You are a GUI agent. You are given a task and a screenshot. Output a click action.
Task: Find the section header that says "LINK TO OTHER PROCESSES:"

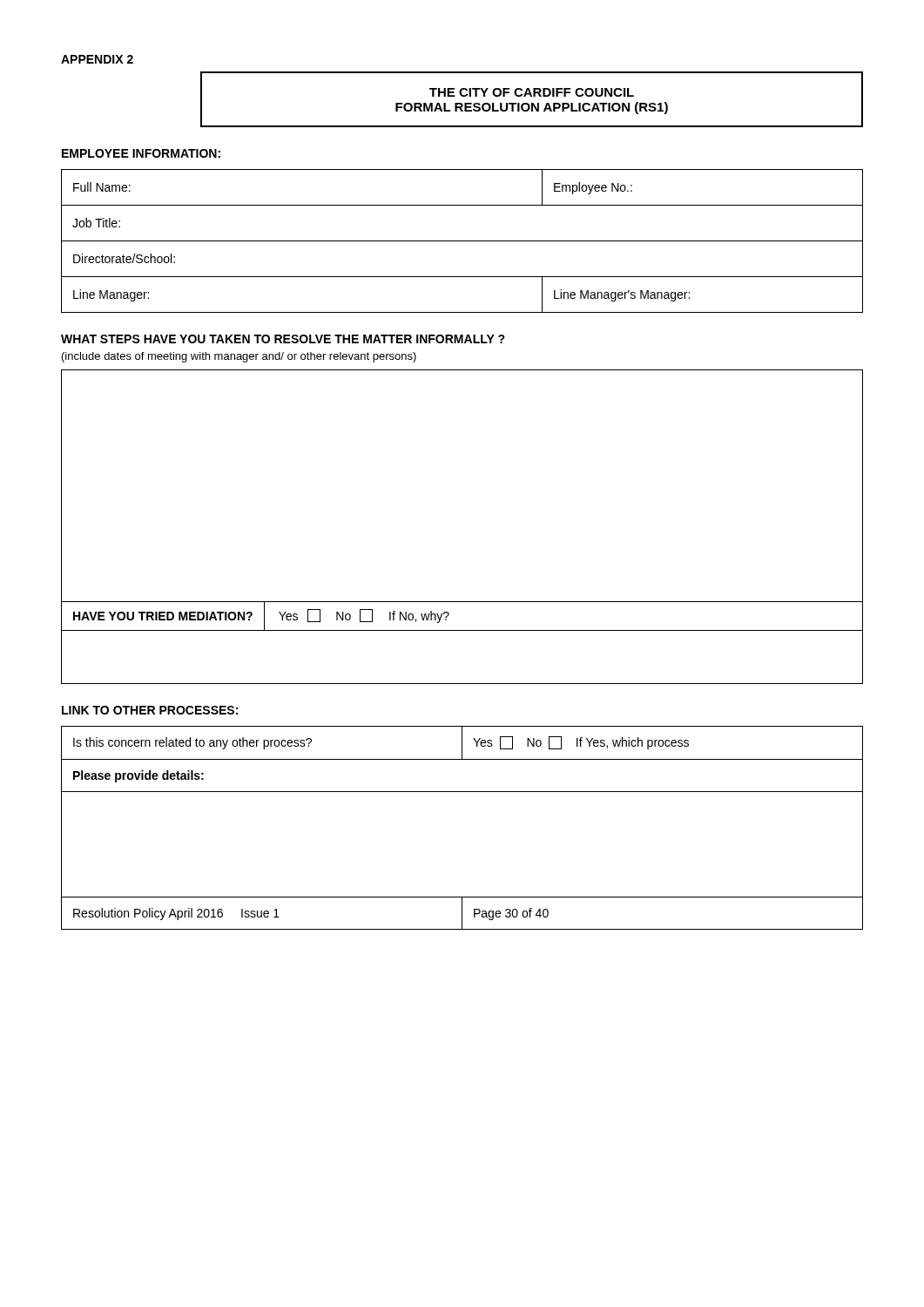(150, 710)
